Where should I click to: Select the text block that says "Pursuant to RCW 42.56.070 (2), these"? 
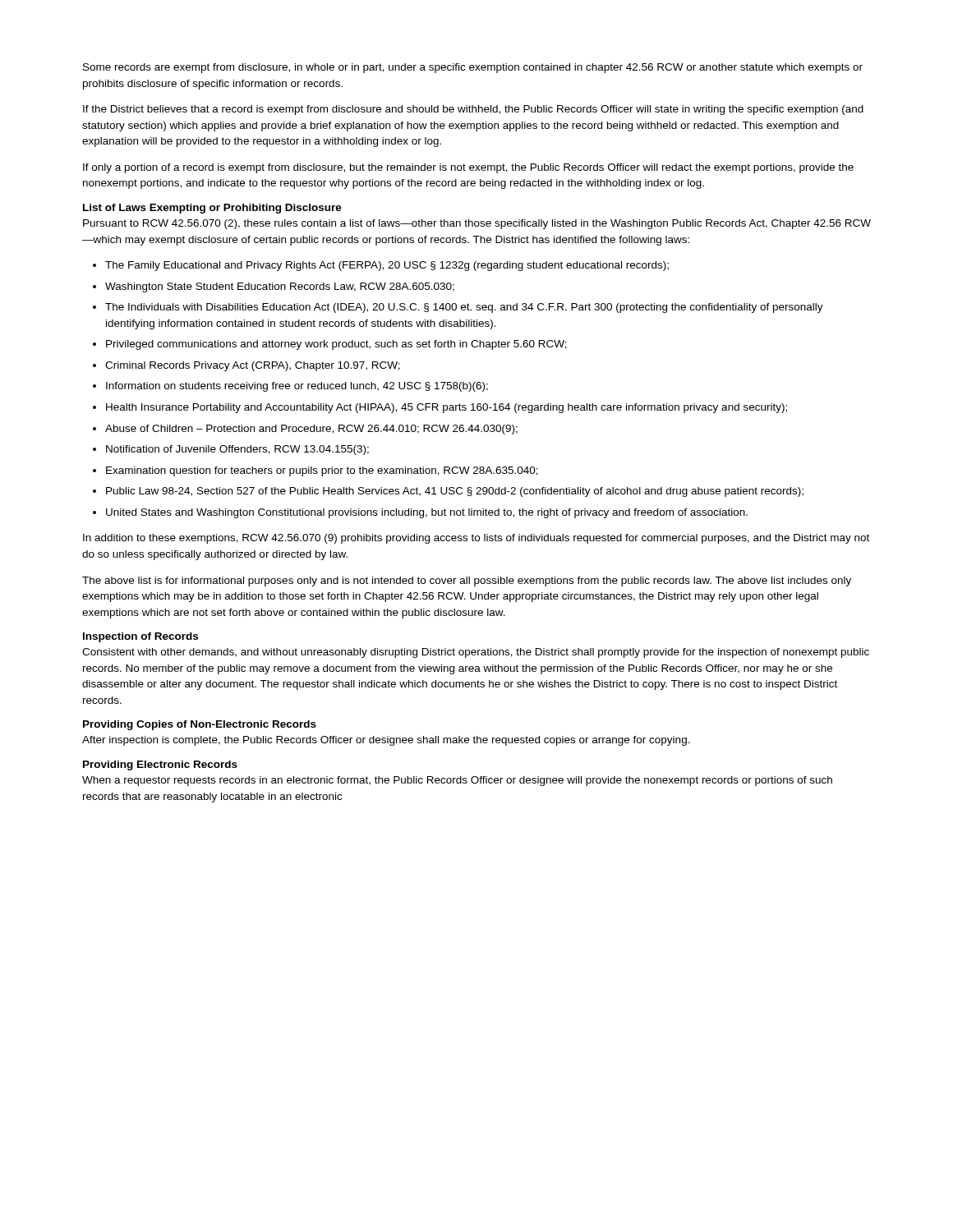(x=476, y=231)
